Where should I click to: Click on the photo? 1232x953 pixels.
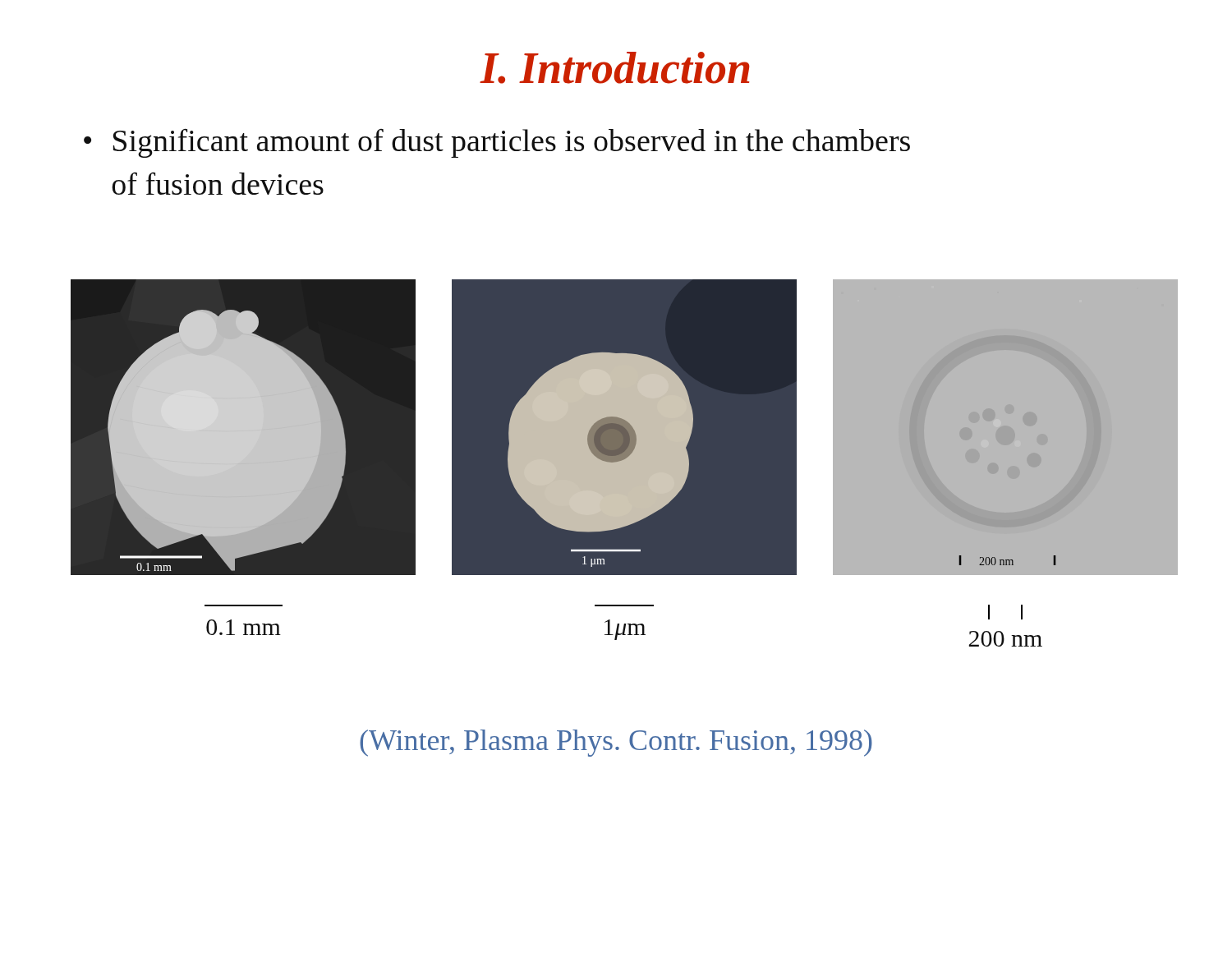coord(624,466)
